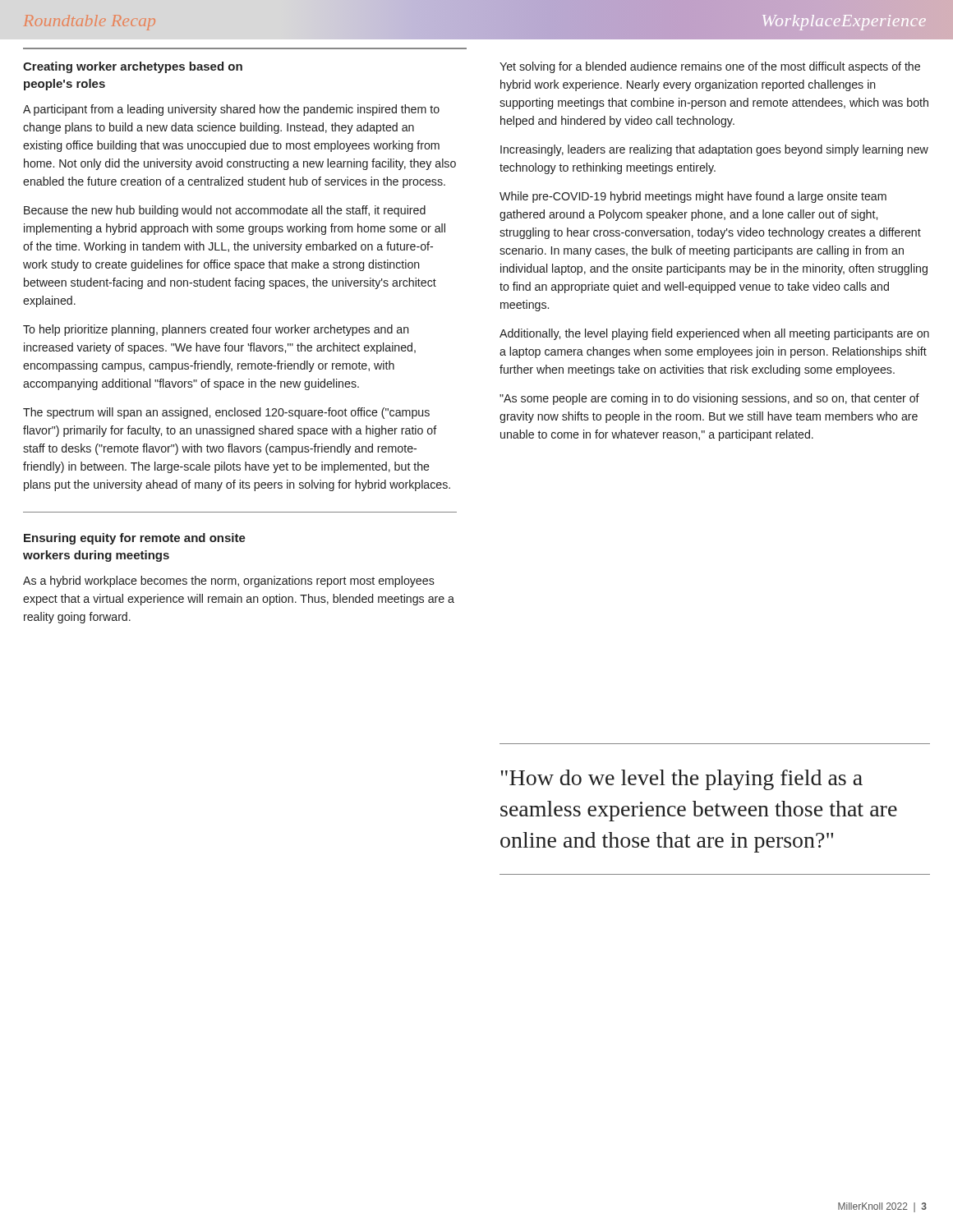Click on the text block that reads "Additionally, the level"
Screen dimensions: 1232x953
715,351
